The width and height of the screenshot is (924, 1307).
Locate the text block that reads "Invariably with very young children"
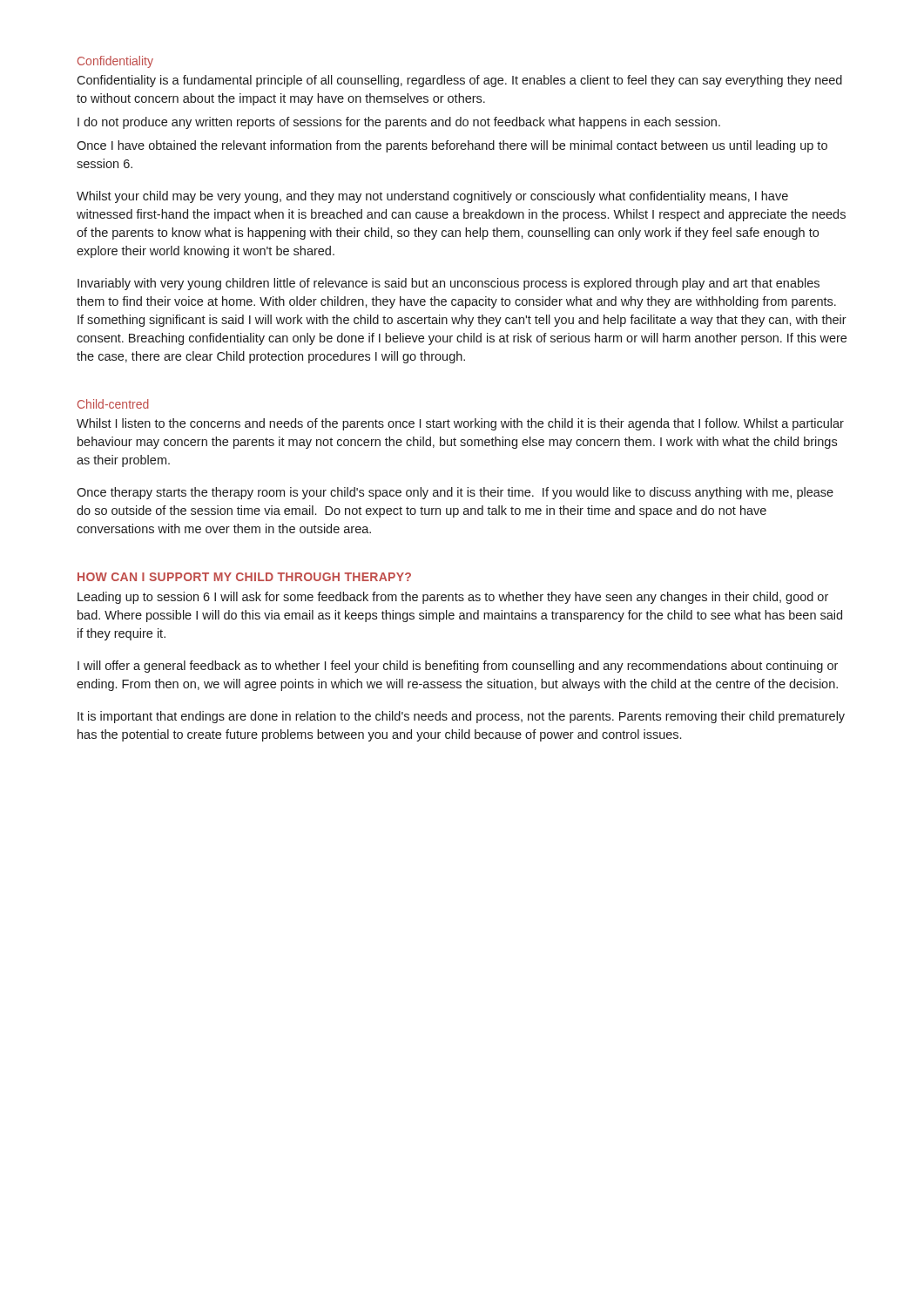click(462, 320)
